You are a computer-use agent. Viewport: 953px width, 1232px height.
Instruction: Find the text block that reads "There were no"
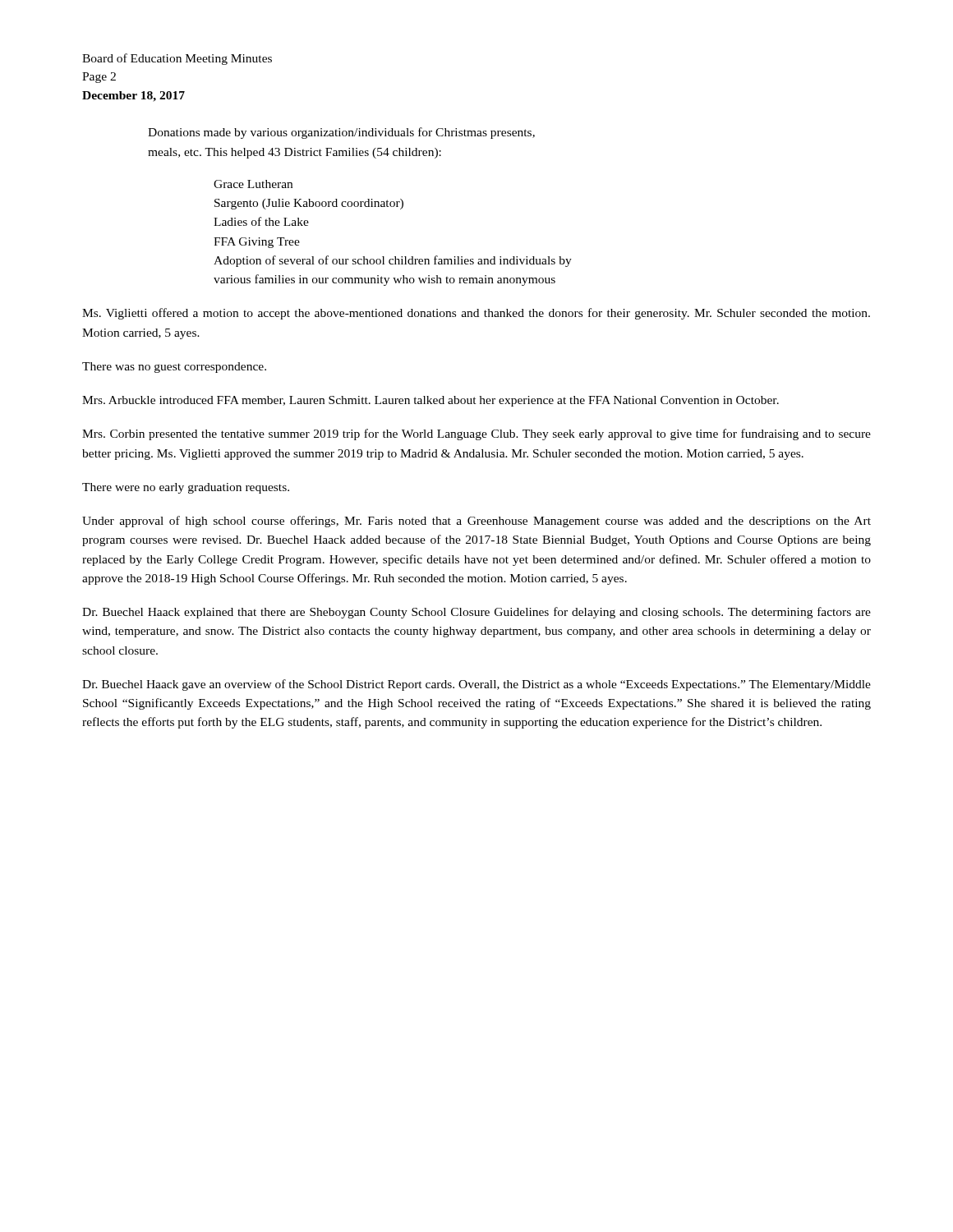[x=186, y=487]
